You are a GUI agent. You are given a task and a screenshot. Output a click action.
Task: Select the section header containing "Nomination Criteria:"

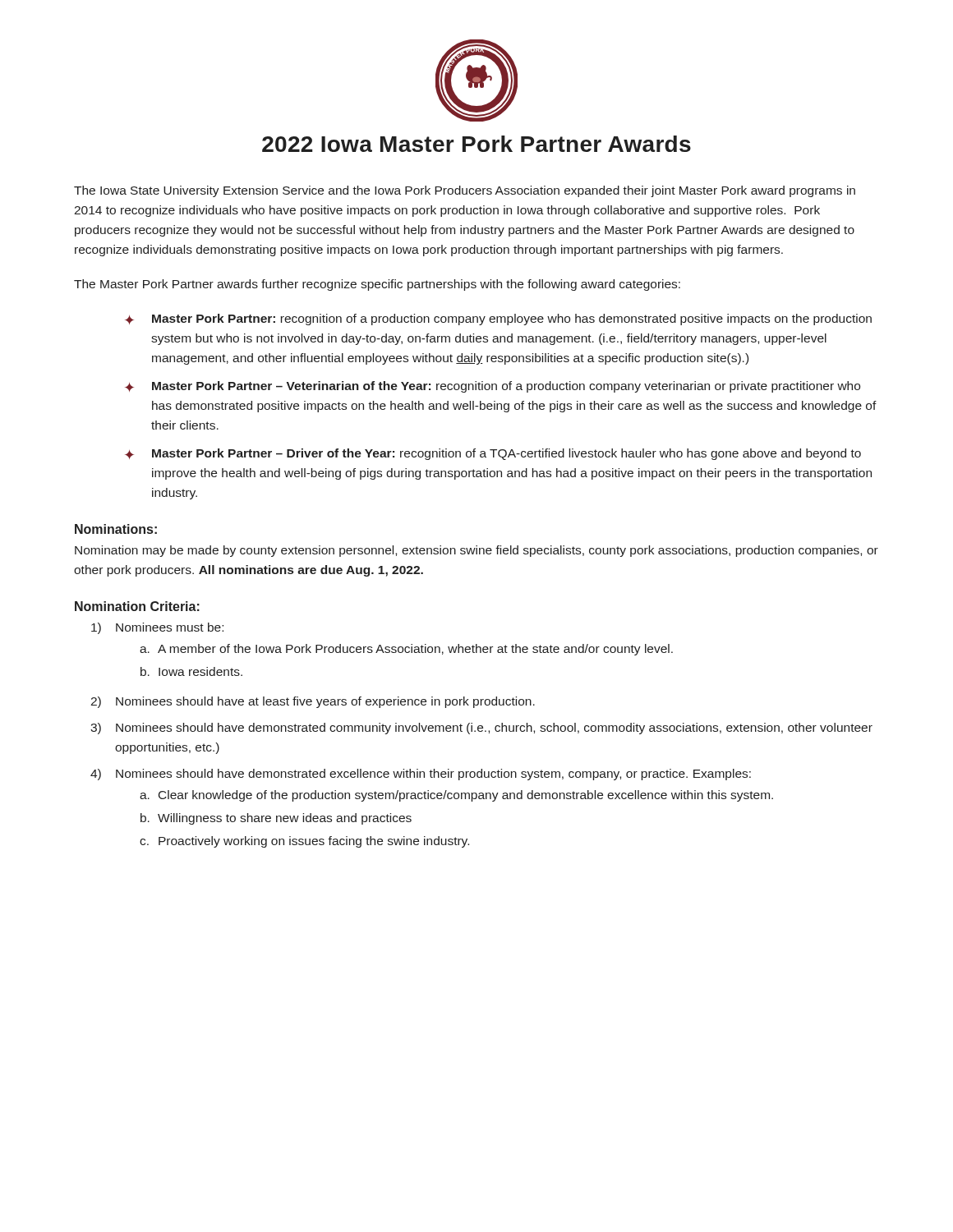[x=137, y=607]
